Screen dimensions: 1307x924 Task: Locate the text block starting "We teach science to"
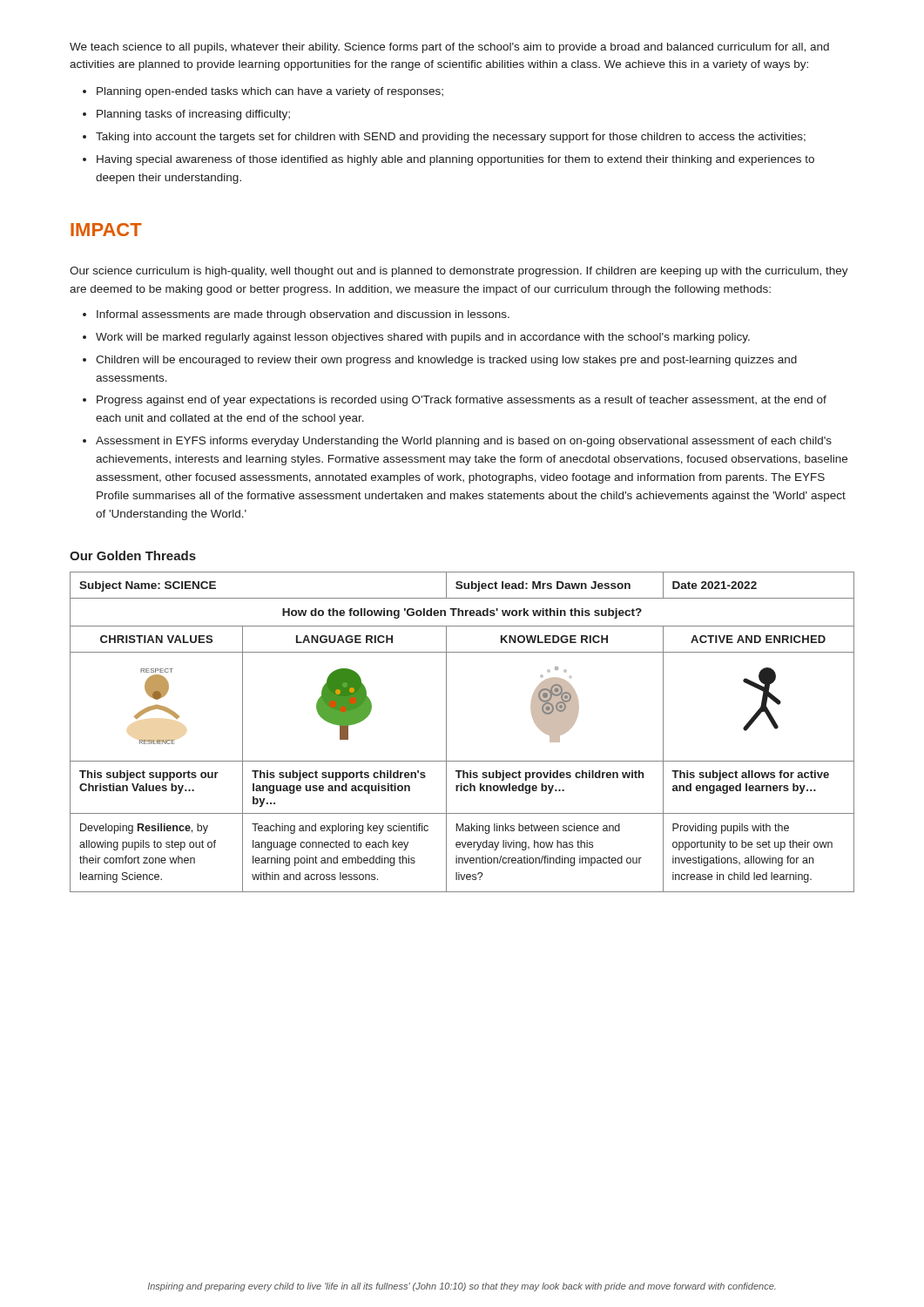[462, 56]
